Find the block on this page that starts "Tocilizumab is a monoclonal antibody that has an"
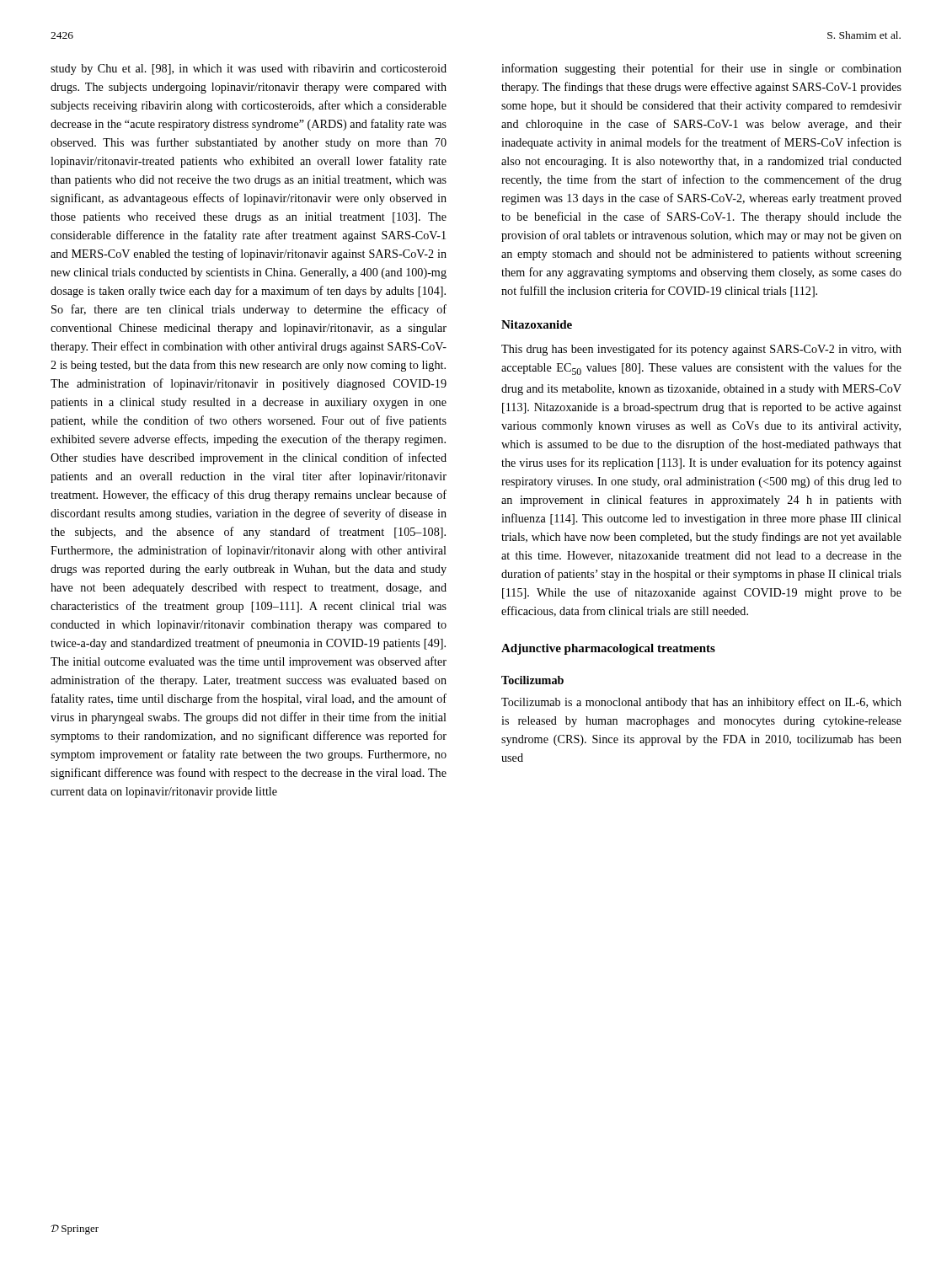Image resolution: width=952 pixels, height=1264 pixels. [701, 729]
